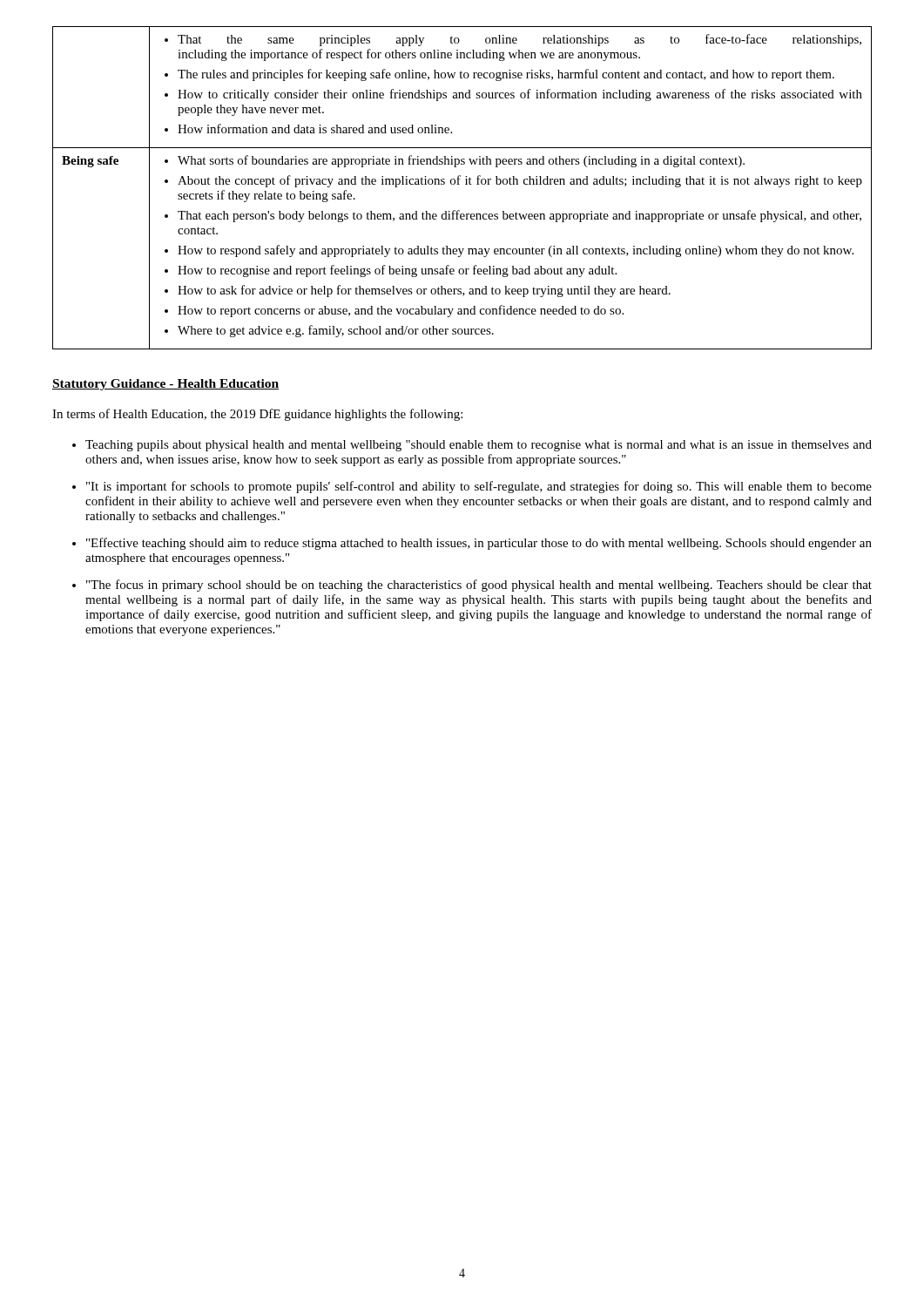Locate the table with the text "Being safe"
924x1307 pixels.
click(x=462, y=188)
